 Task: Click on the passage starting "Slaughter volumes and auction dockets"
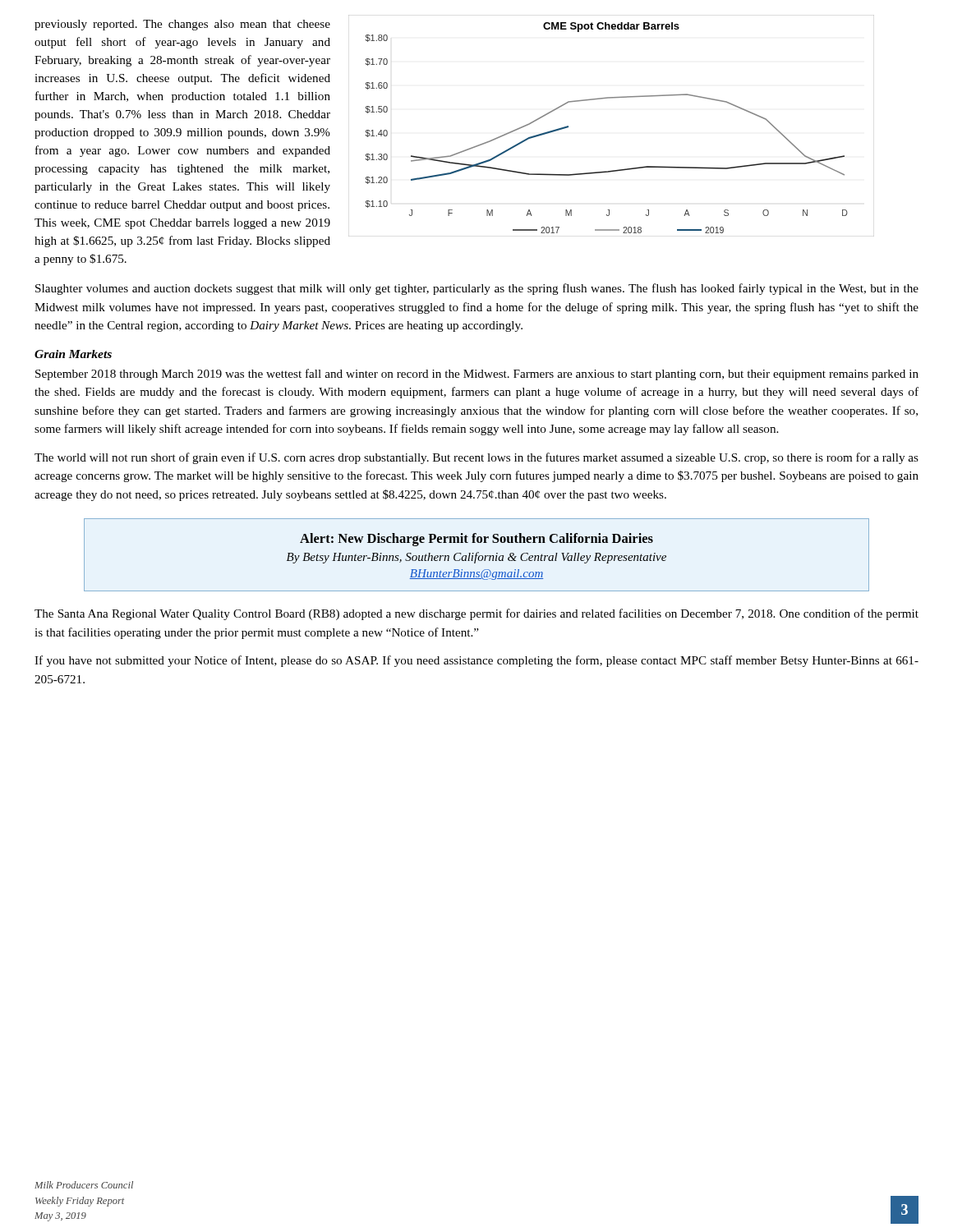pos(476,307)
